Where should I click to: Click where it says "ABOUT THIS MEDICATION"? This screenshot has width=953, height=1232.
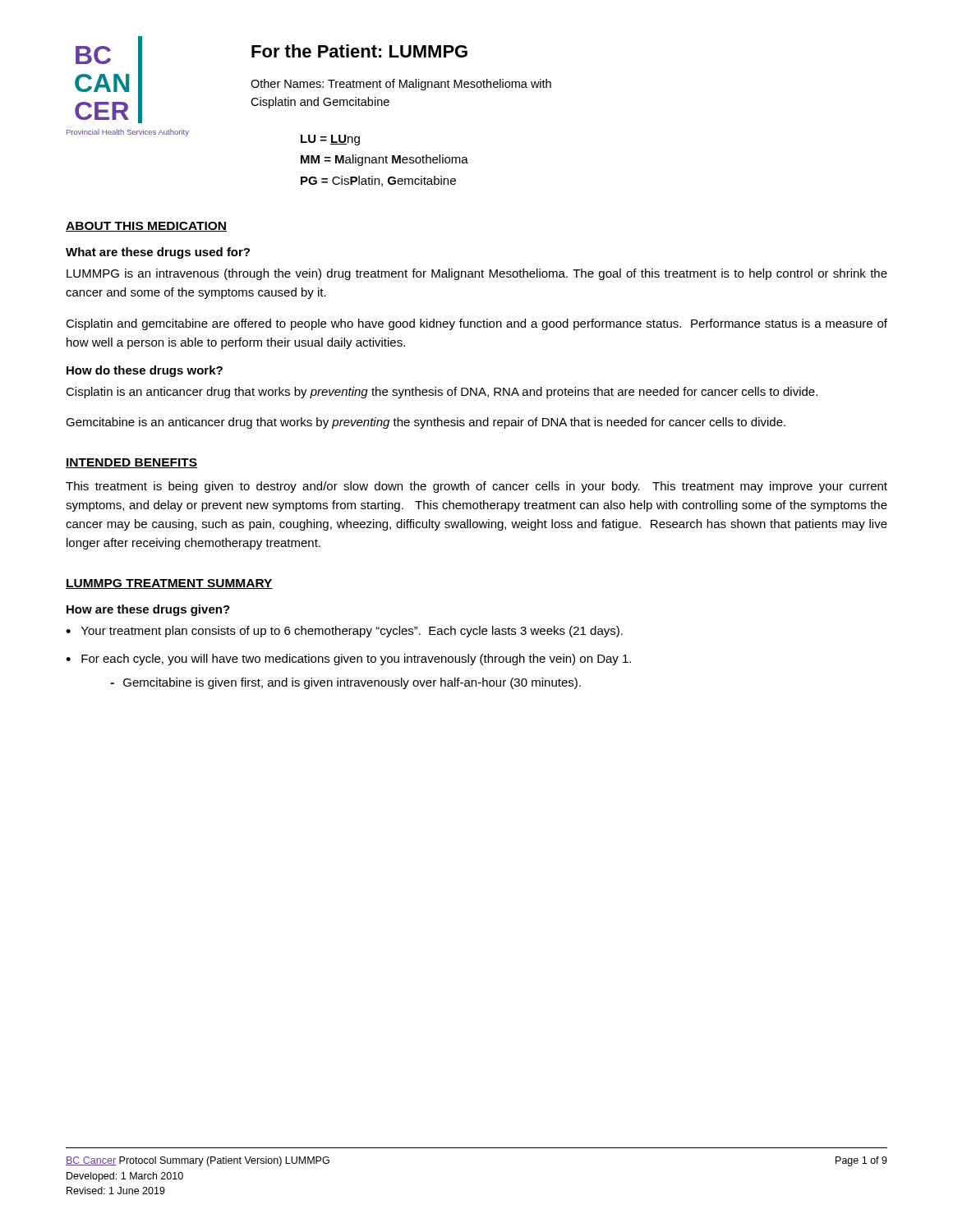(x=146, y=225)
